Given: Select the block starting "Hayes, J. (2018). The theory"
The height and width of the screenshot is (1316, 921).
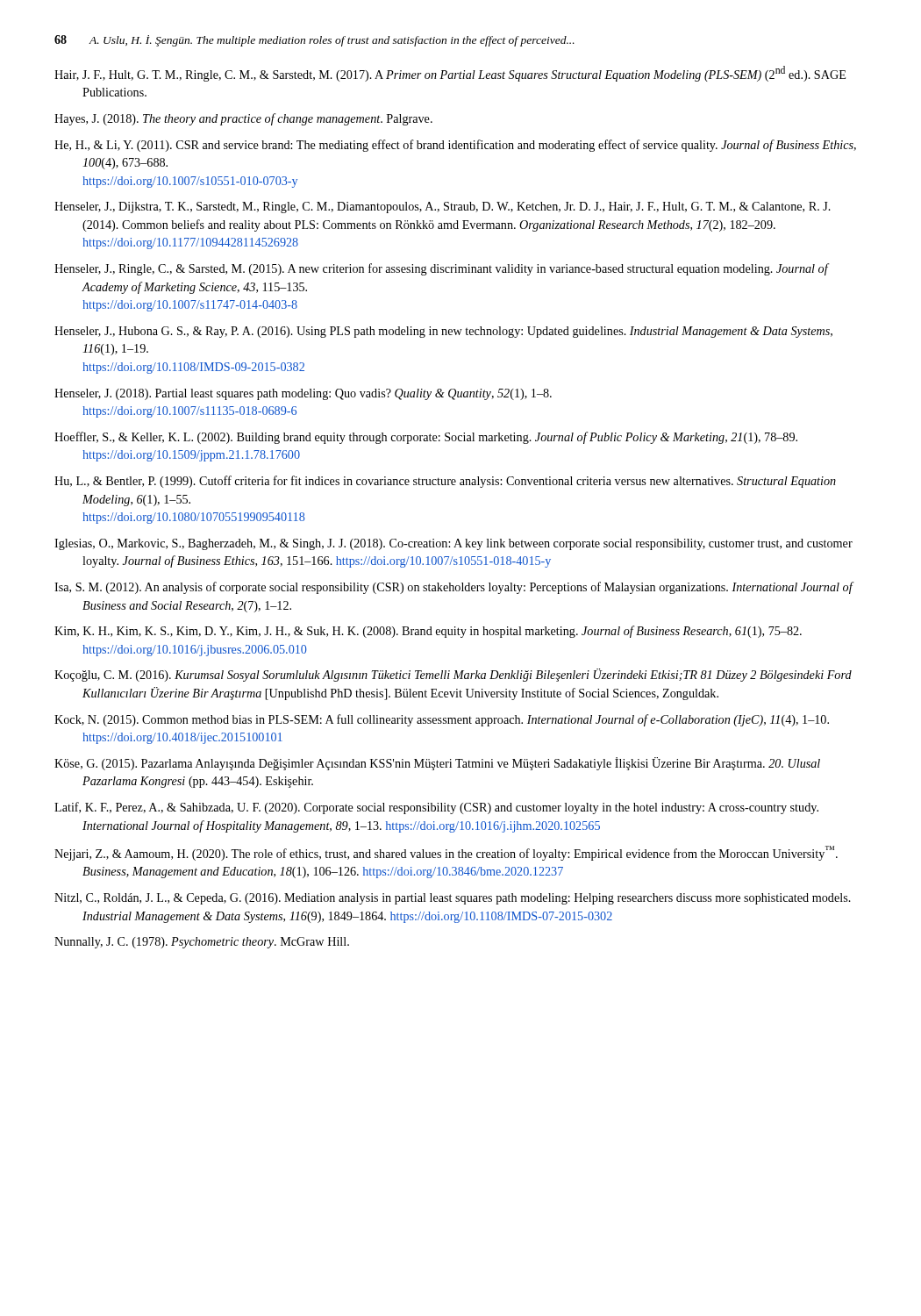Looking at the screenshot, I should tap(244, 118).
